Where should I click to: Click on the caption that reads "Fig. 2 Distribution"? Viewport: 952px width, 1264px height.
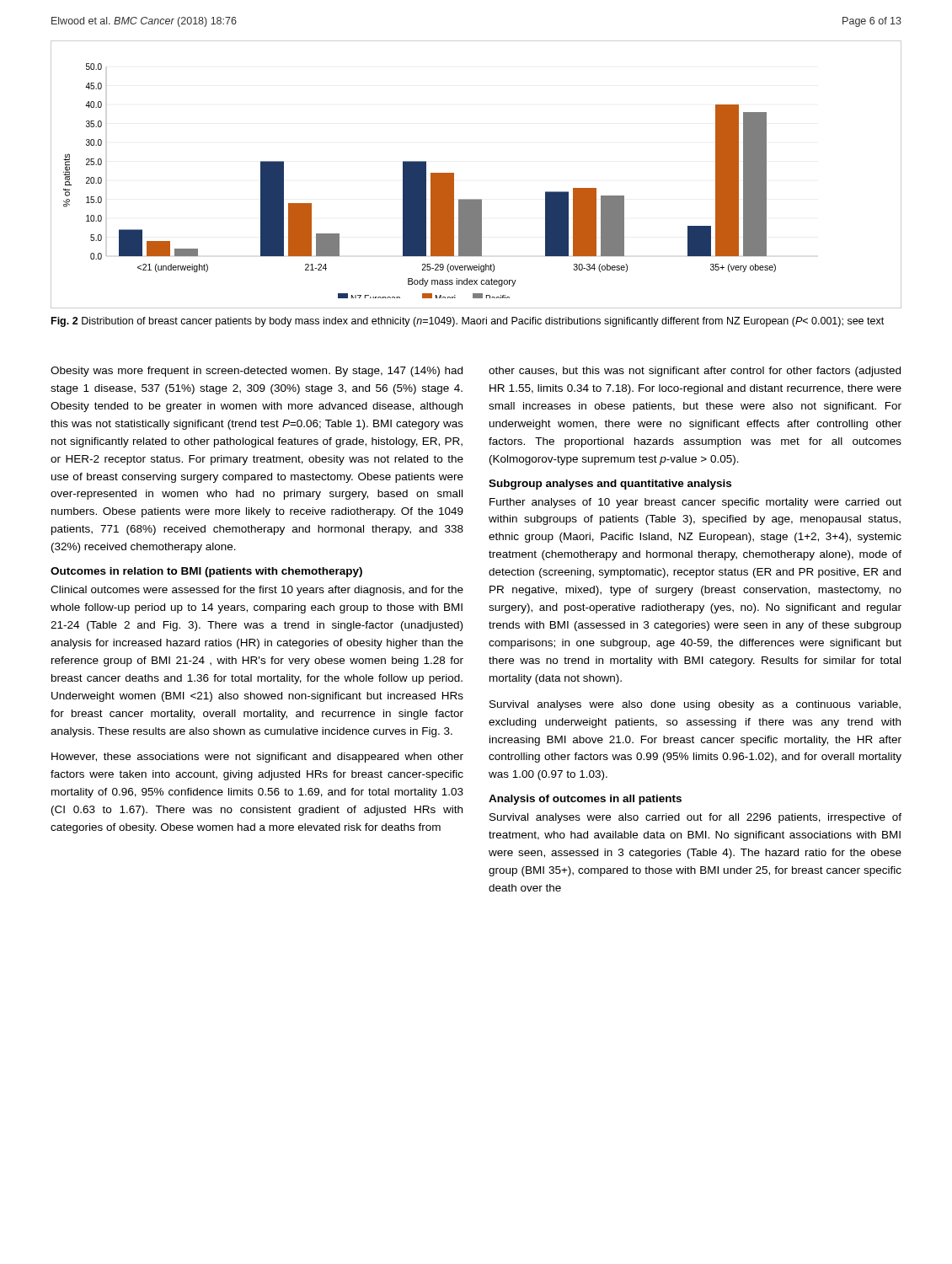click(x=467, y=321)
